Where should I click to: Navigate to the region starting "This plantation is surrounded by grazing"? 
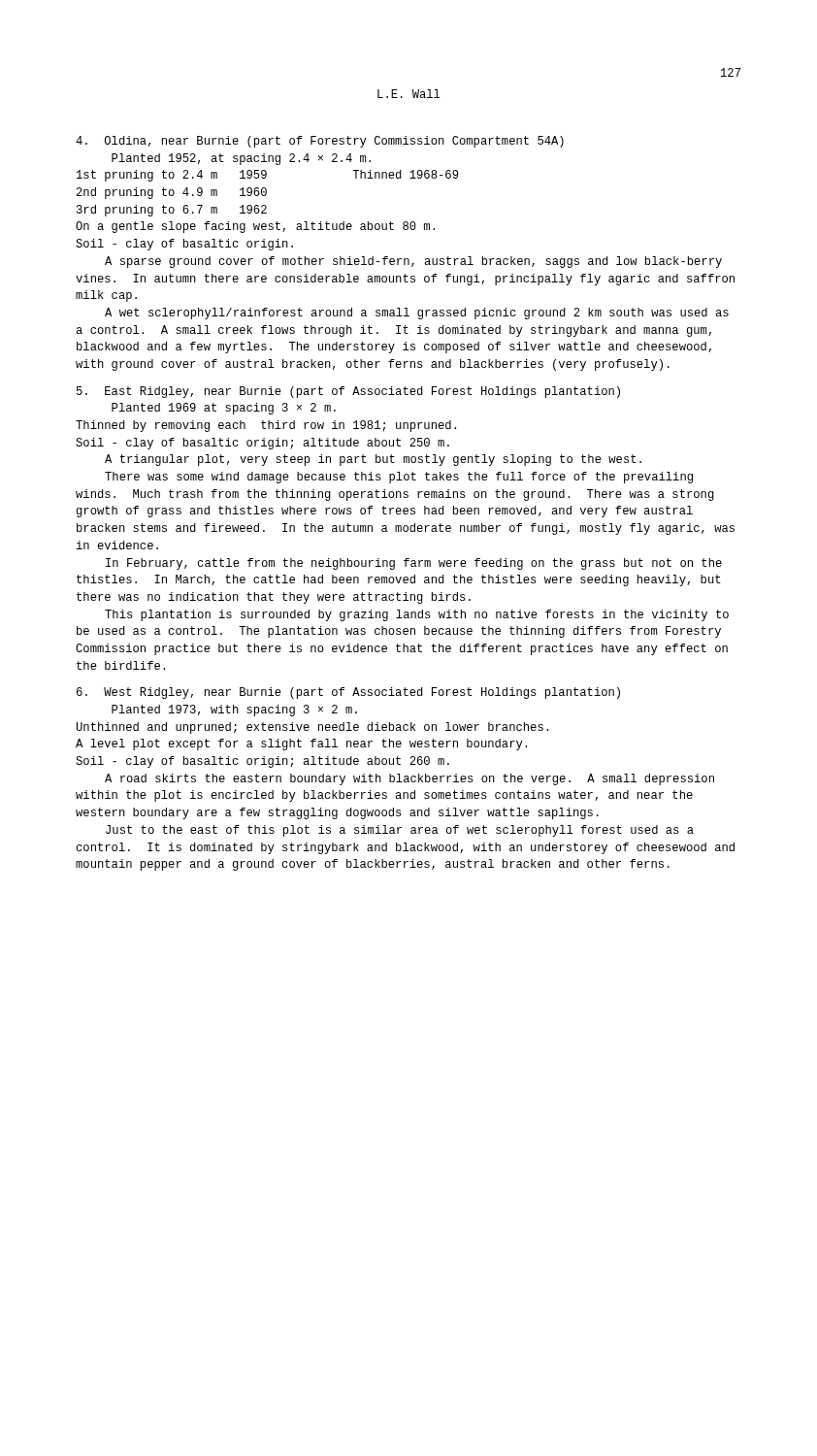point(402,641)
